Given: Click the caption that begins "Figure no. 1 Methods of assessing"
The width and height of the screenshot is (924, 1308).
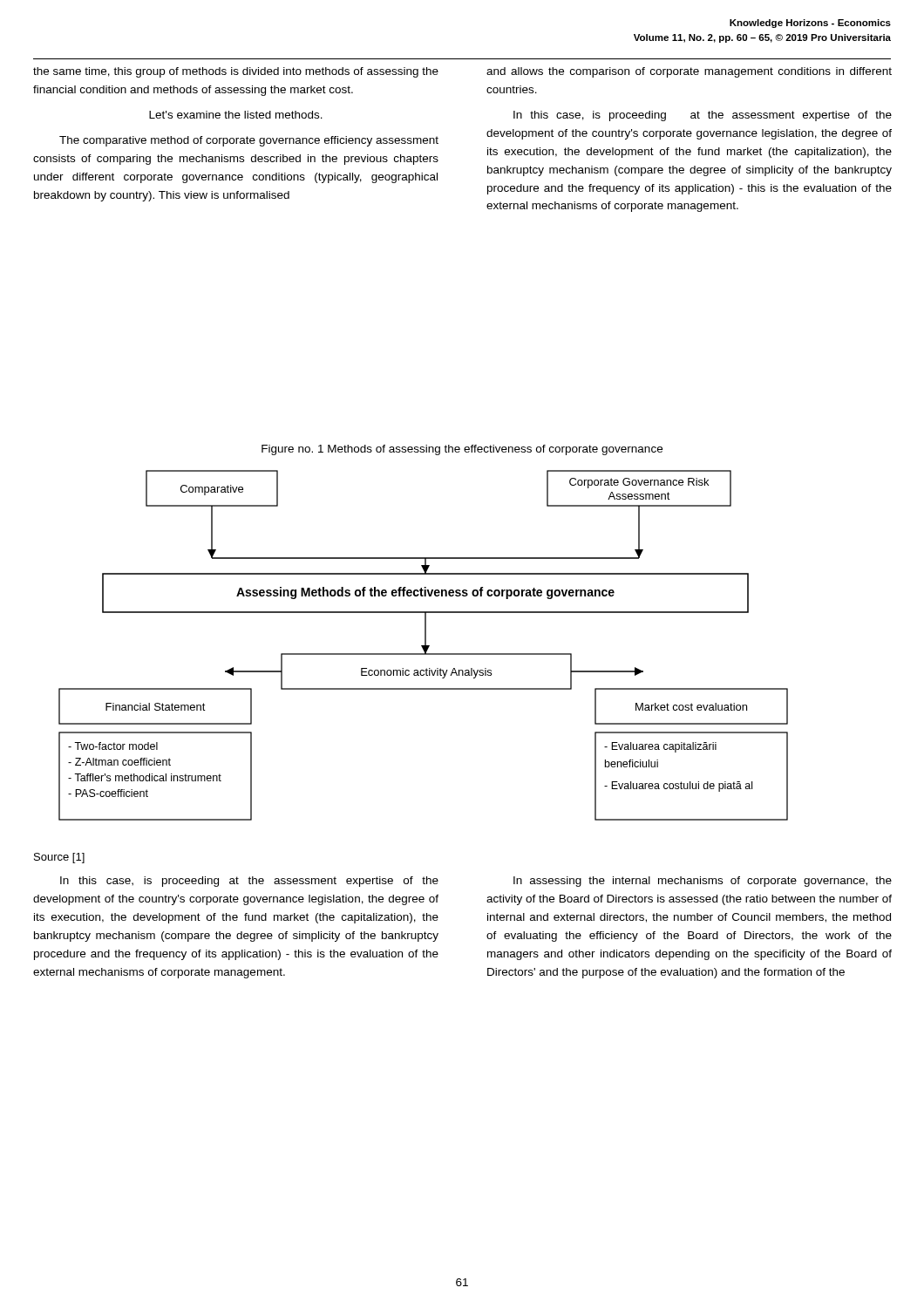Looking at the screenshot, I should tap(462, 449).
